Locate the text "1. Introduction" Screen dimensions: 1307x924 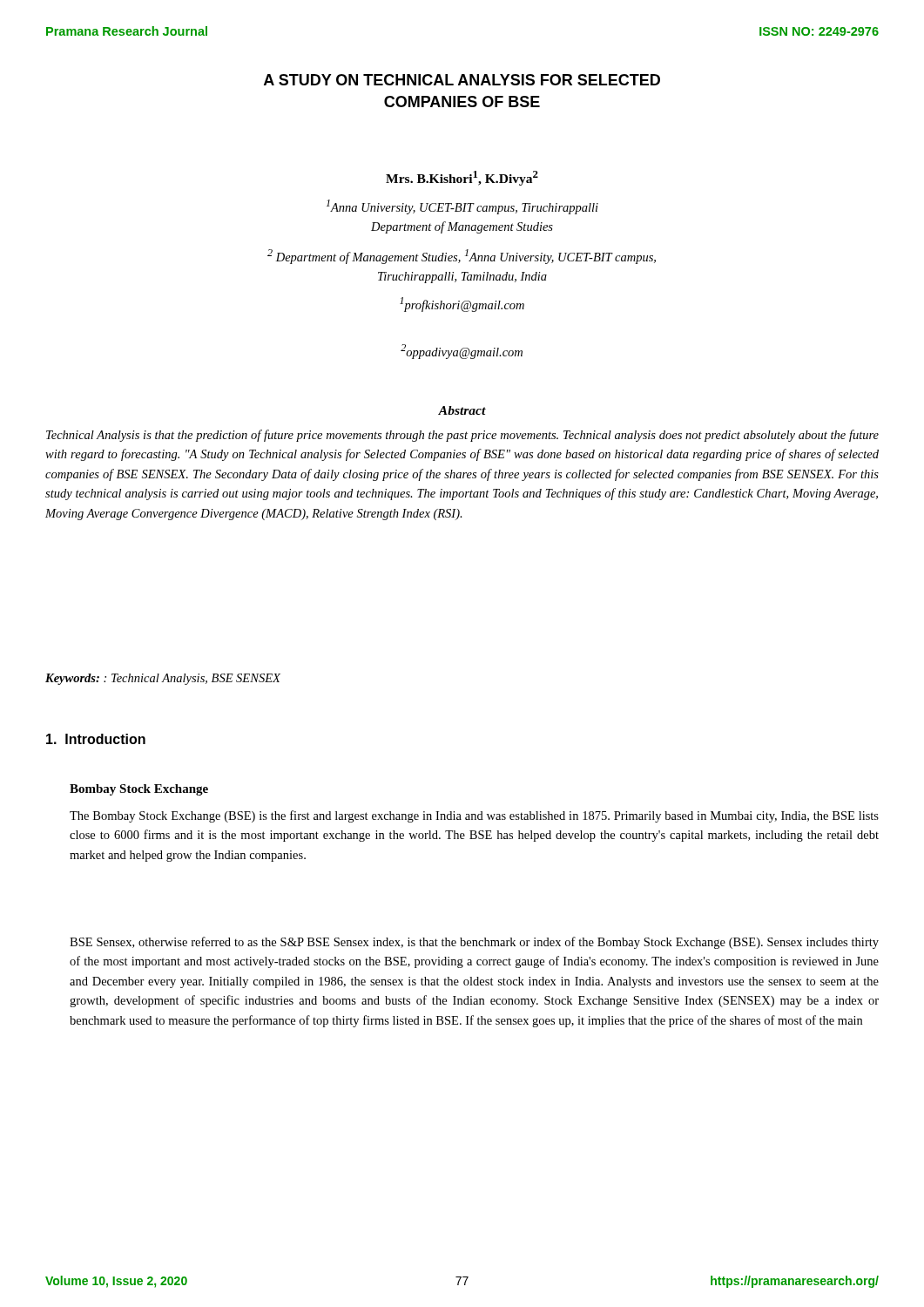(x=96, y=739)
